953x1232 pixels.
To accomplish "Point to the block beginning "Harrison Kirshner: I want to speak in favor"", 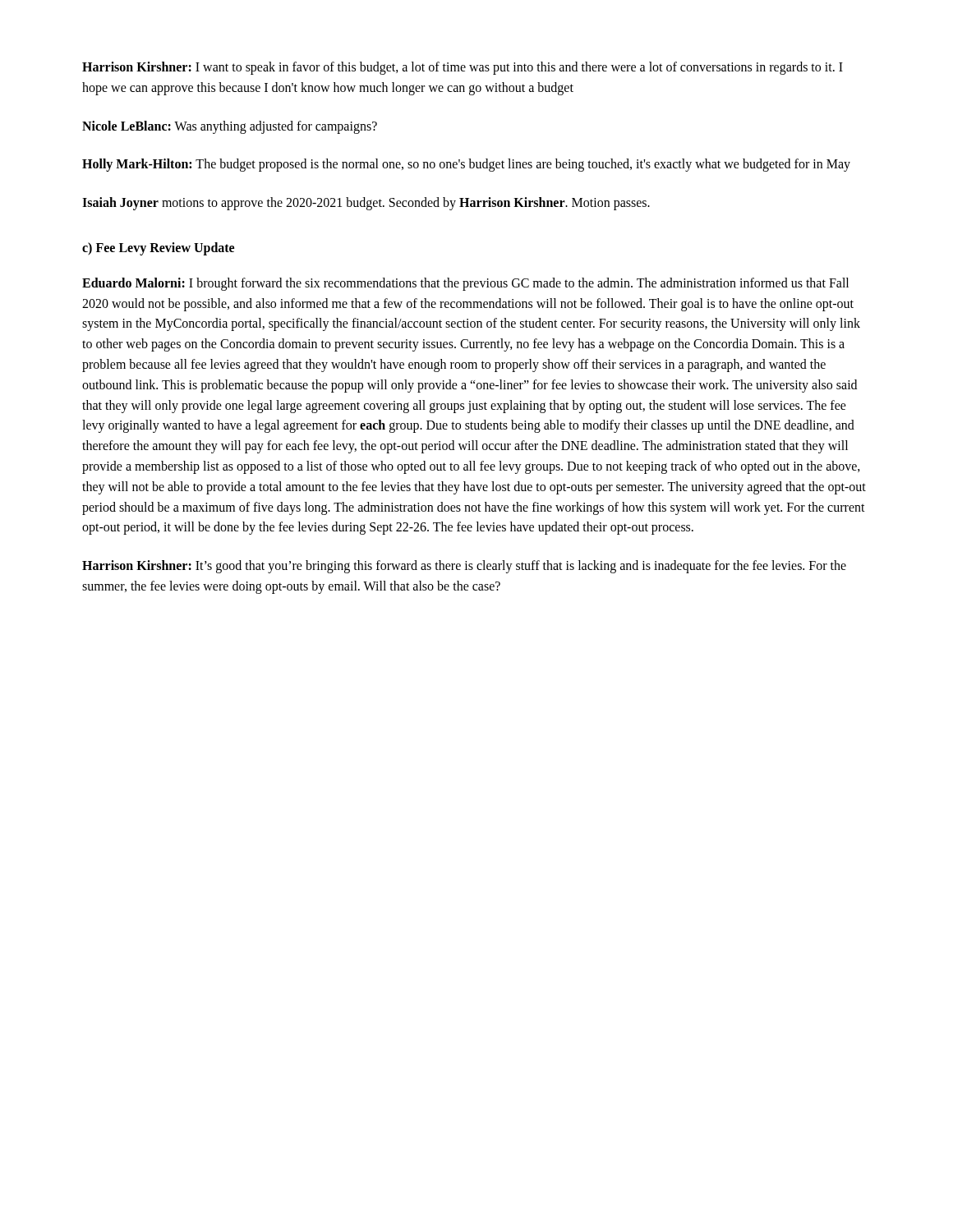I will (x=476, y=78).
